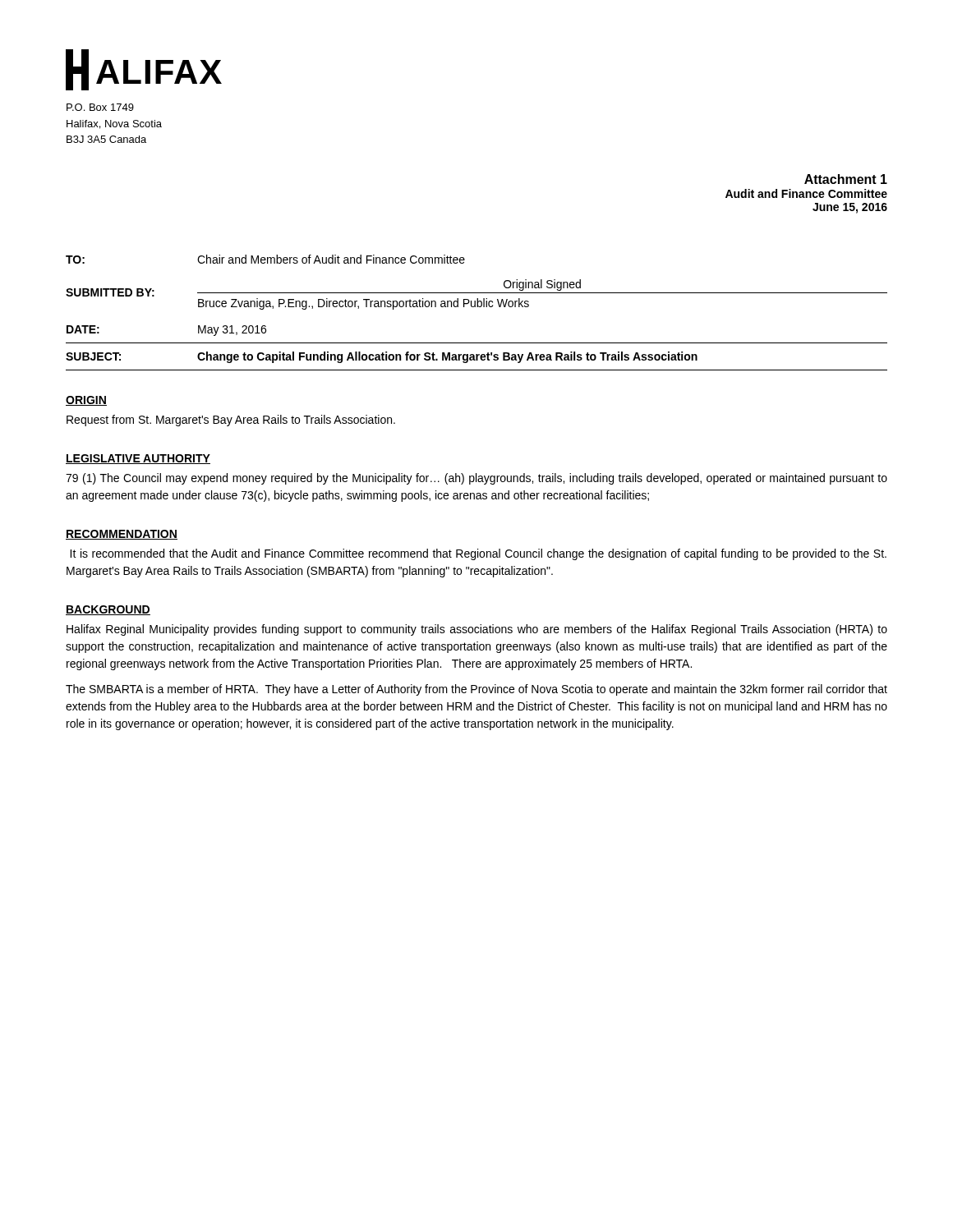Locate the text block with the text "P.O. Box 1749 Halifax, Nova Scotia"
This screenshot has height=1232, width=953.
tap(114, 123)
